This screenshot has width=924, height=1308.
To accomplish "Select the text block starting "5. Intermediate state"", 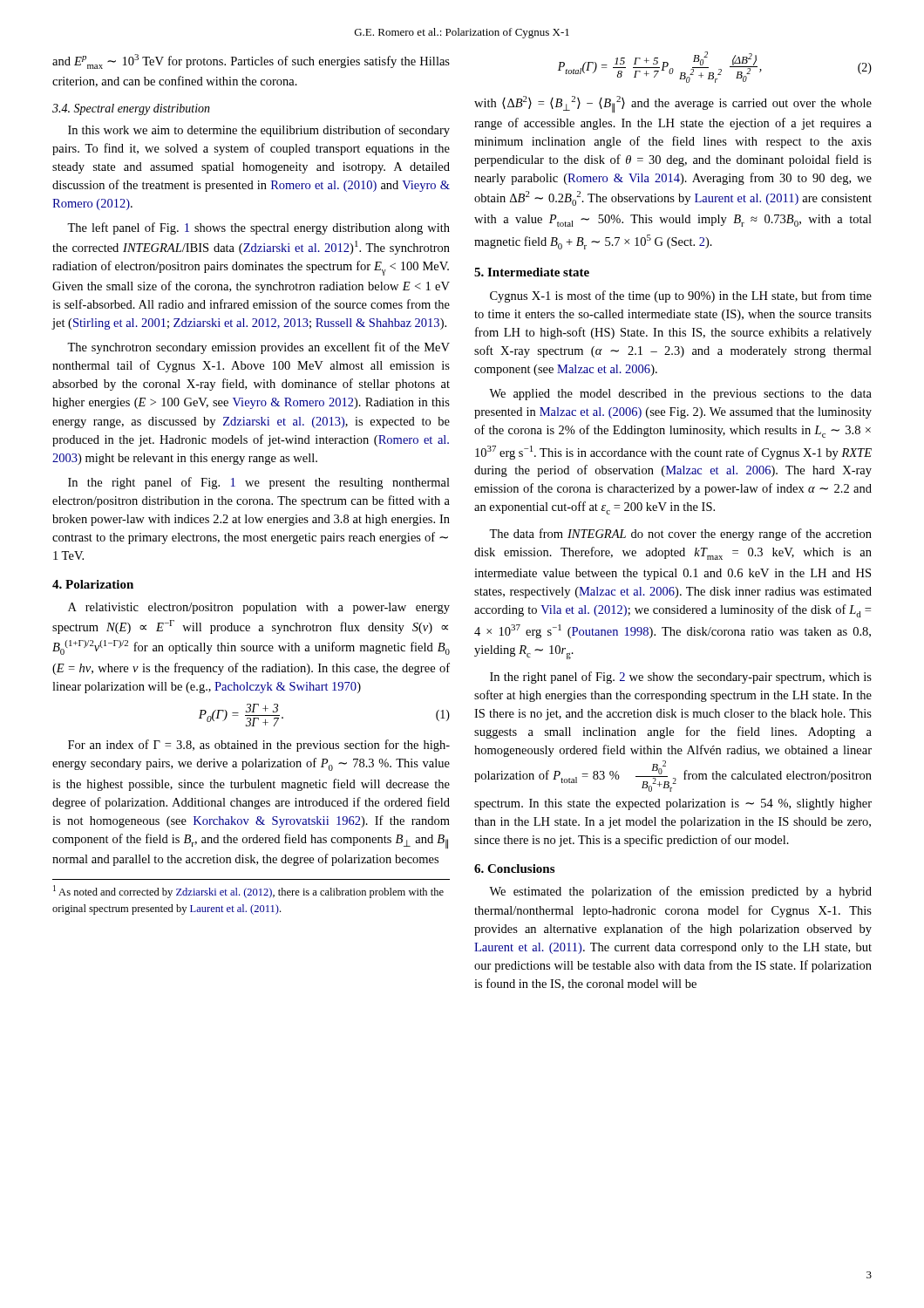I will click(x=532, y=272).
